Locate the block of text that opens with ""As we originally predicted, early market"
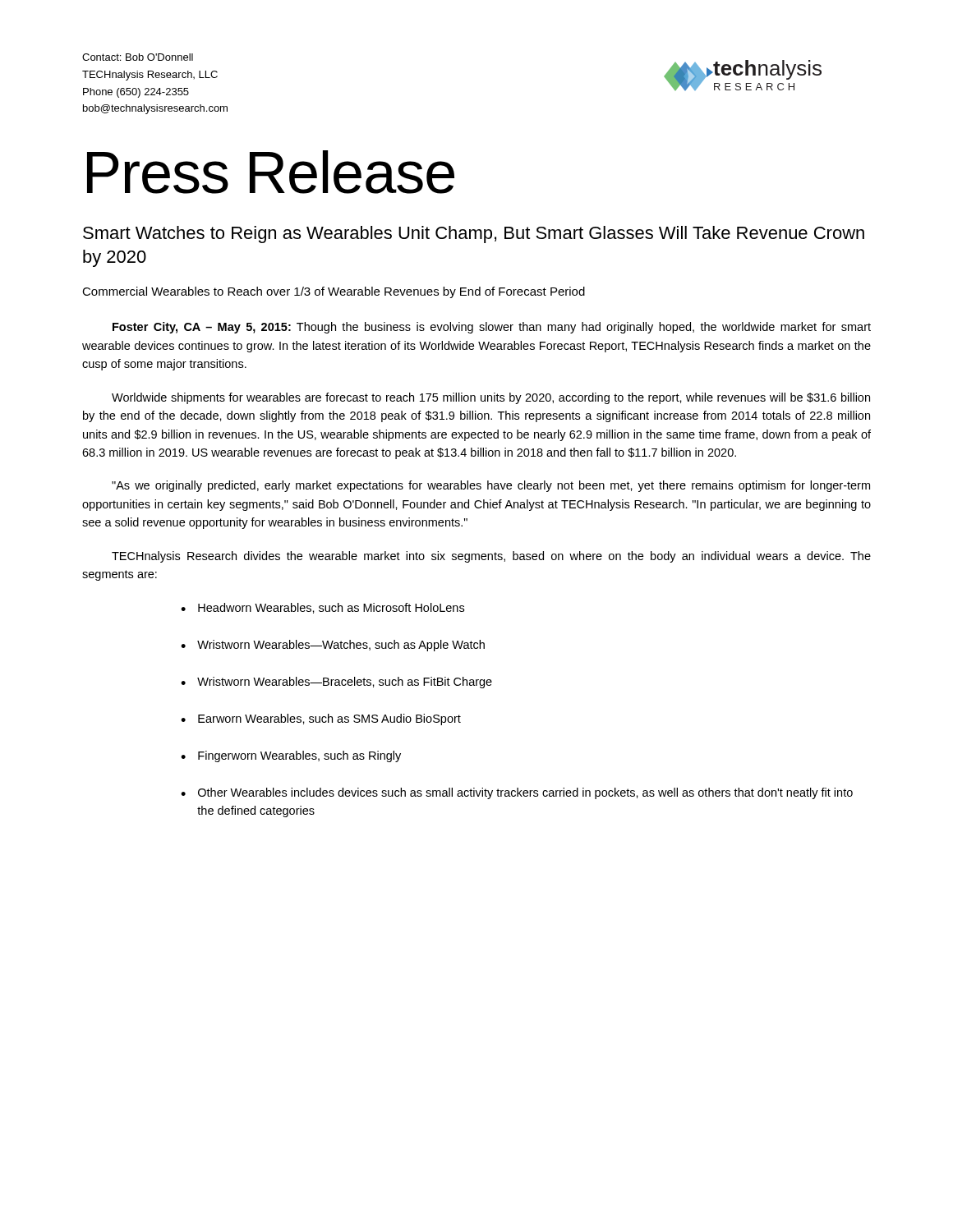This screenshot has width=953, height=1232. pyautogui.click(x=476, y=503)
